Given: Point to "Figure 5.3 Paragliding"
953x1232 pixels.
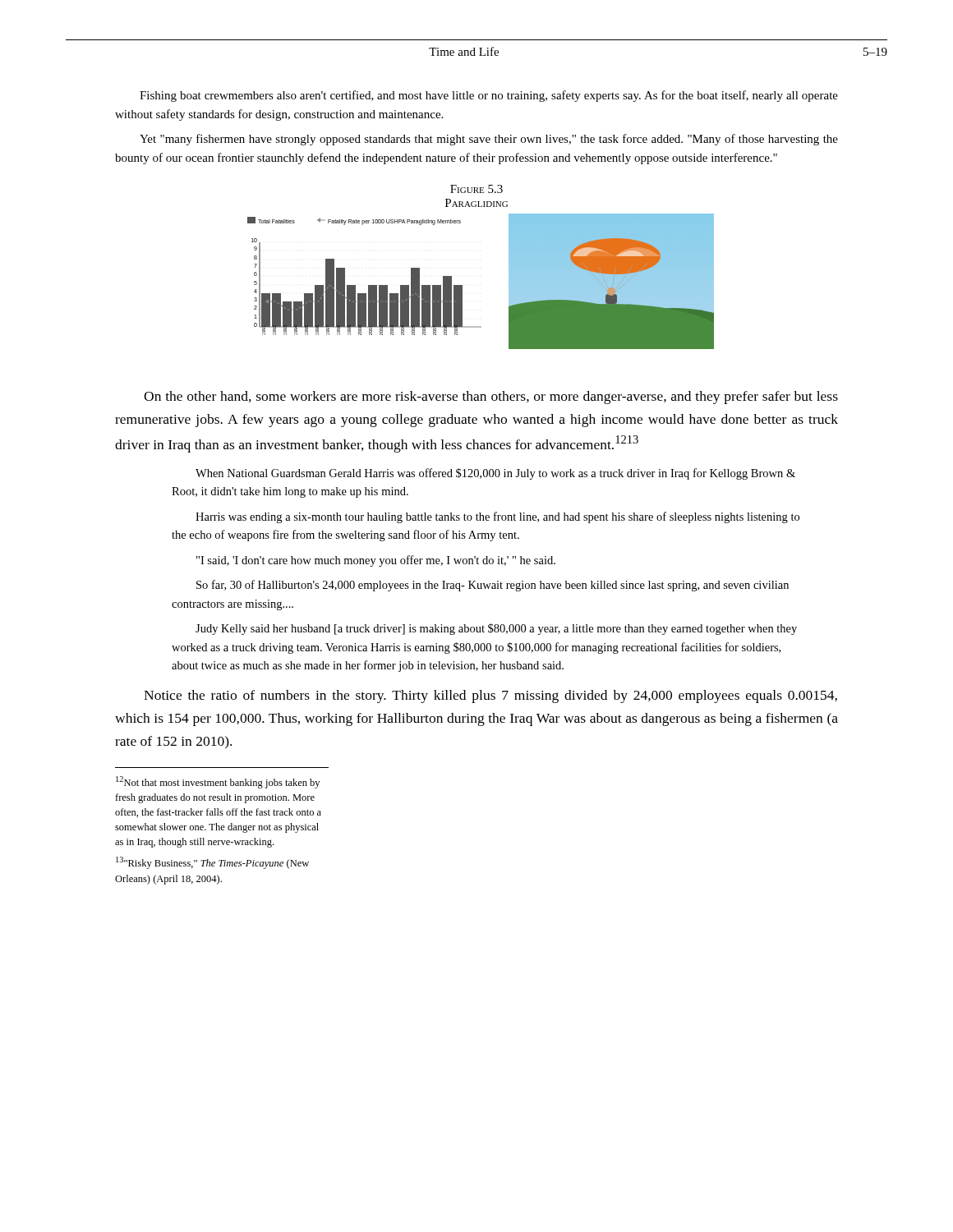Looking at the screenshot, I should point(476,196).
